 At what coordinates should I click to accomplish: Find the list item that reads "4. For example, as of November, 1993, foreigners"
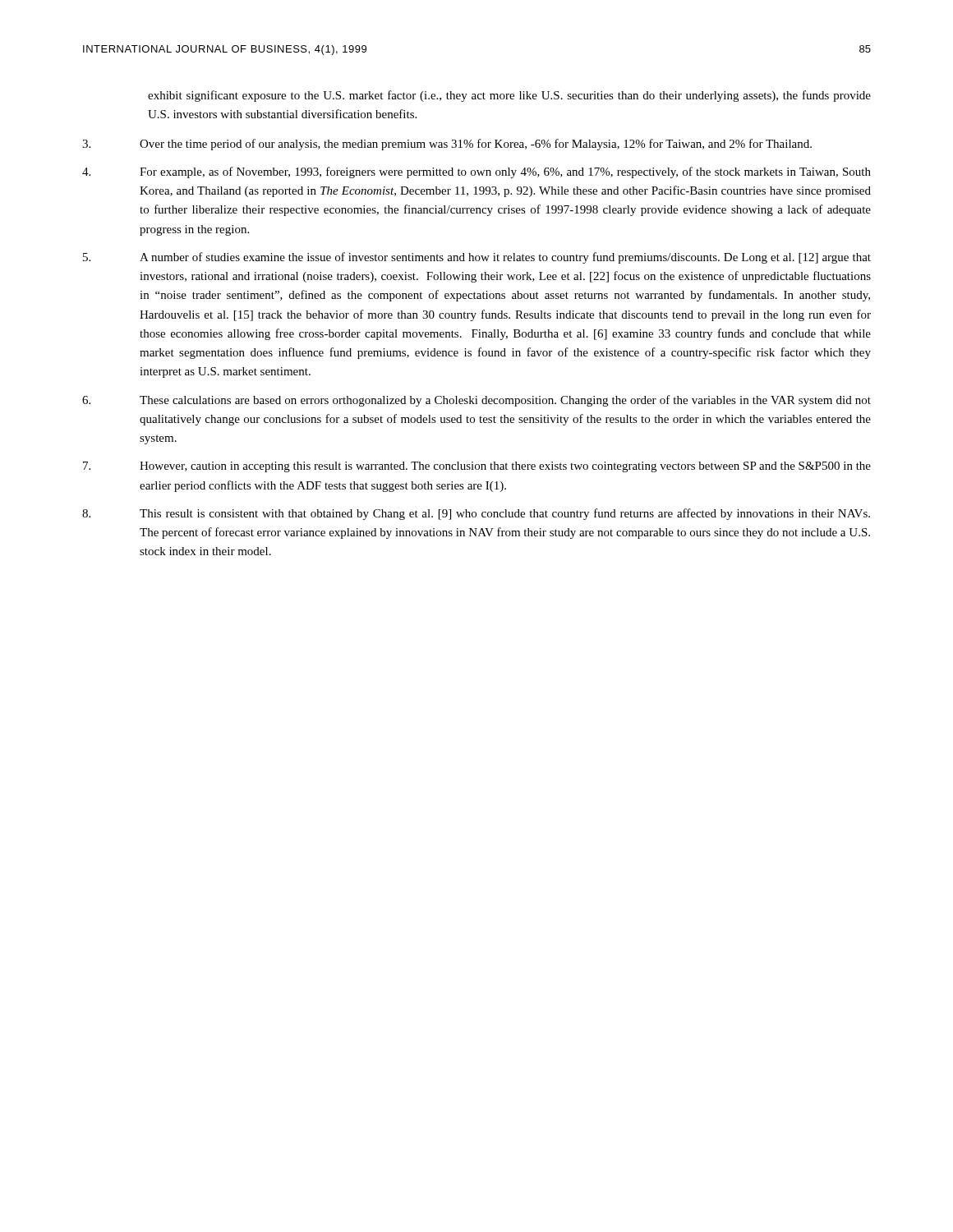pos(476,201)
